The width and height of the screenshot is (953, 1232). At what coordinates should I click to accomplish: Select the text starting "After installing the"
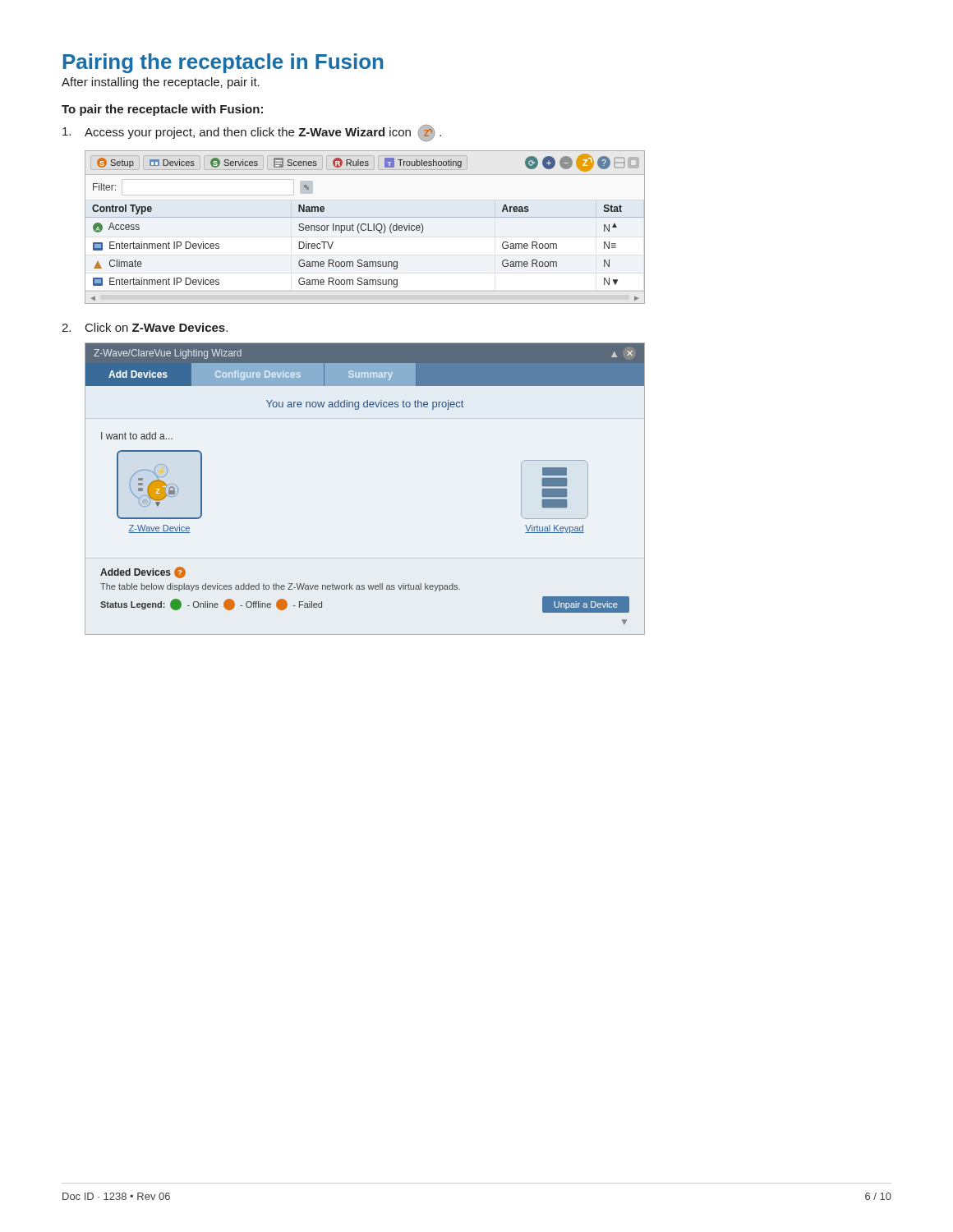pyautogui.click(x=161, y=82)
